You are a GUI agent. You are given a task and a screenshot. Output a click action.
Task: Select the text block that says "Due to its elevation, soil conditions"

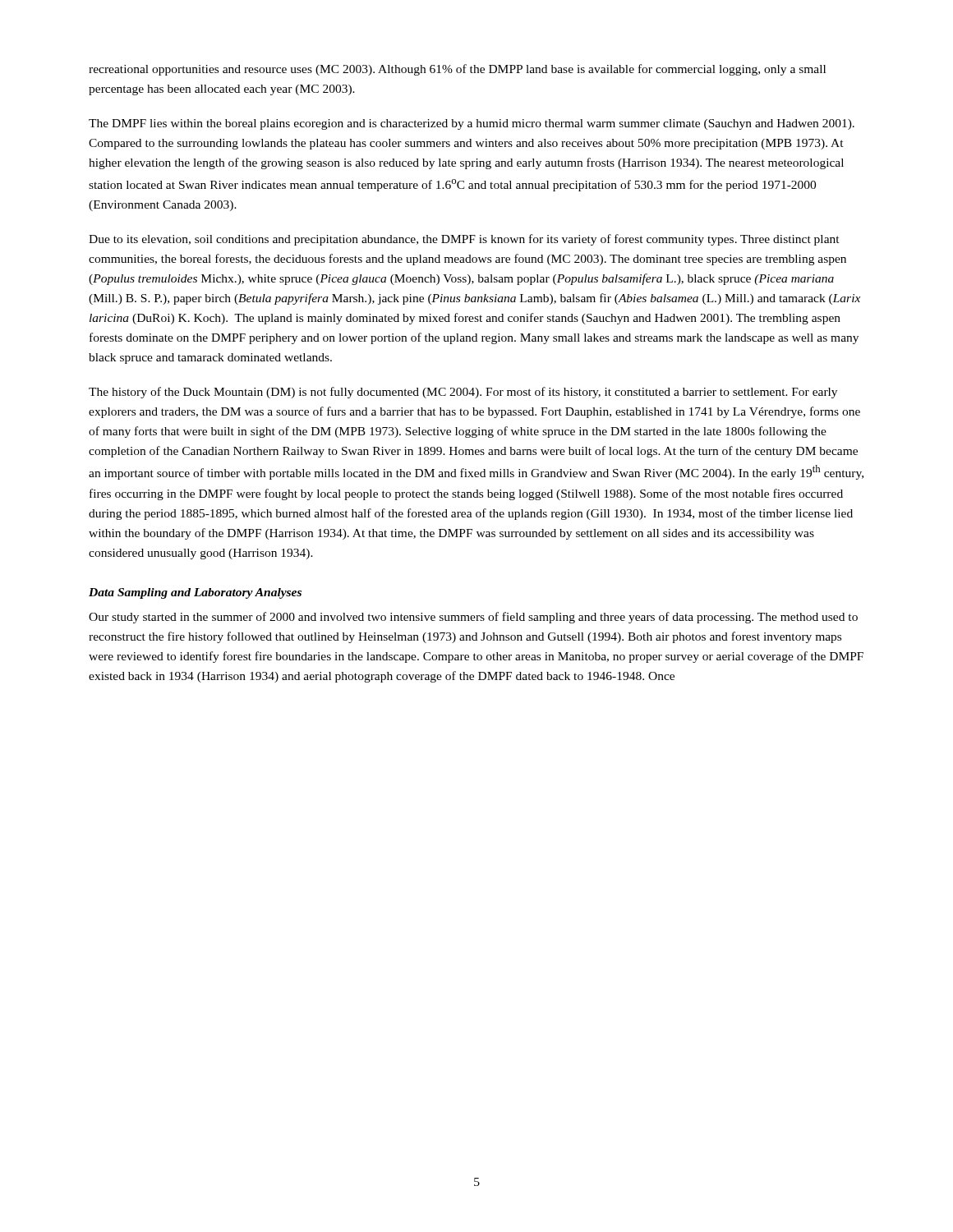coord(475,298)
